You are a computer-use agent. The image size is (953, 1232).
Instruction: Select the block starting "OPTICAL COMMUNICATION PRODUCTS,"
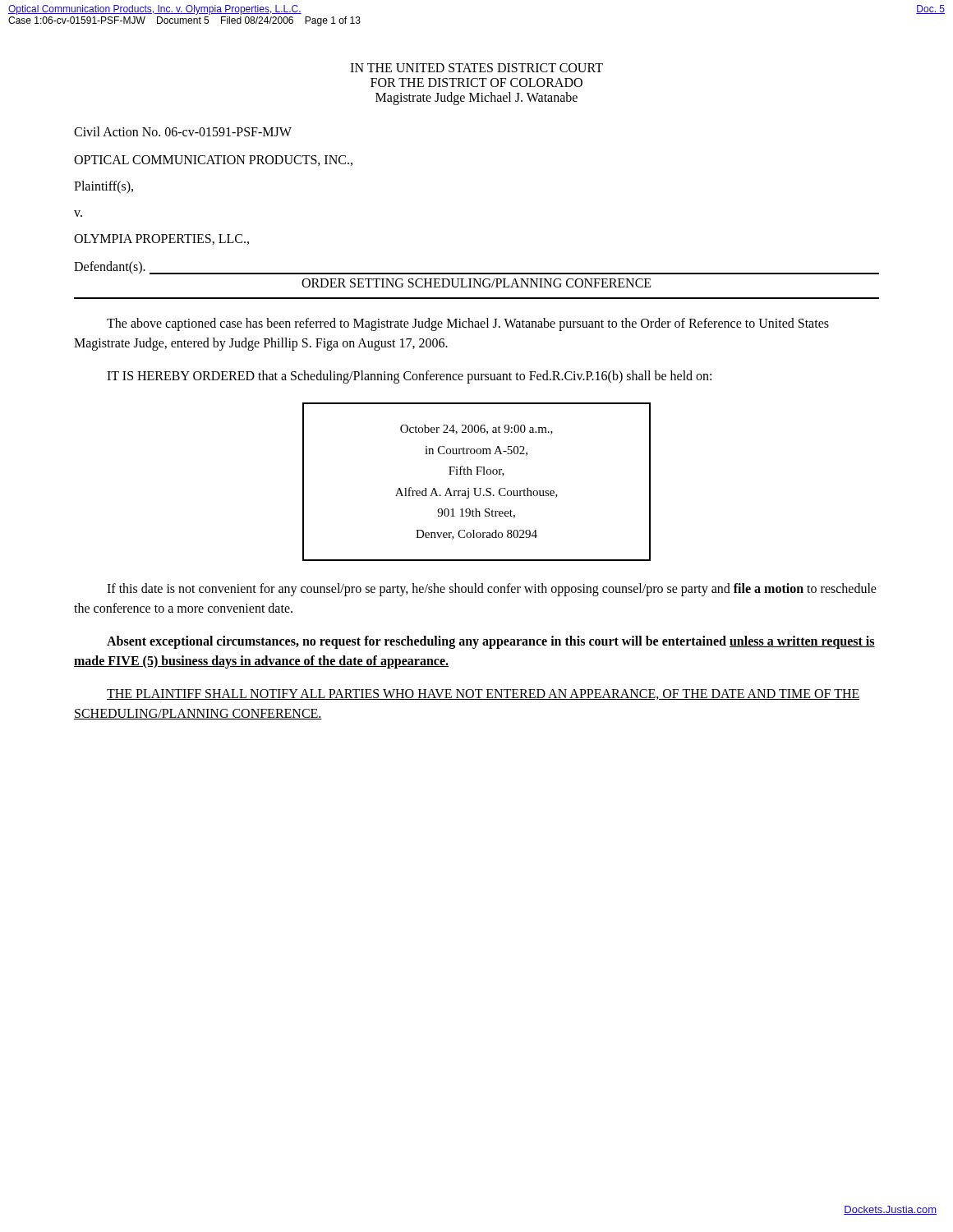click(x=214, y=160)
